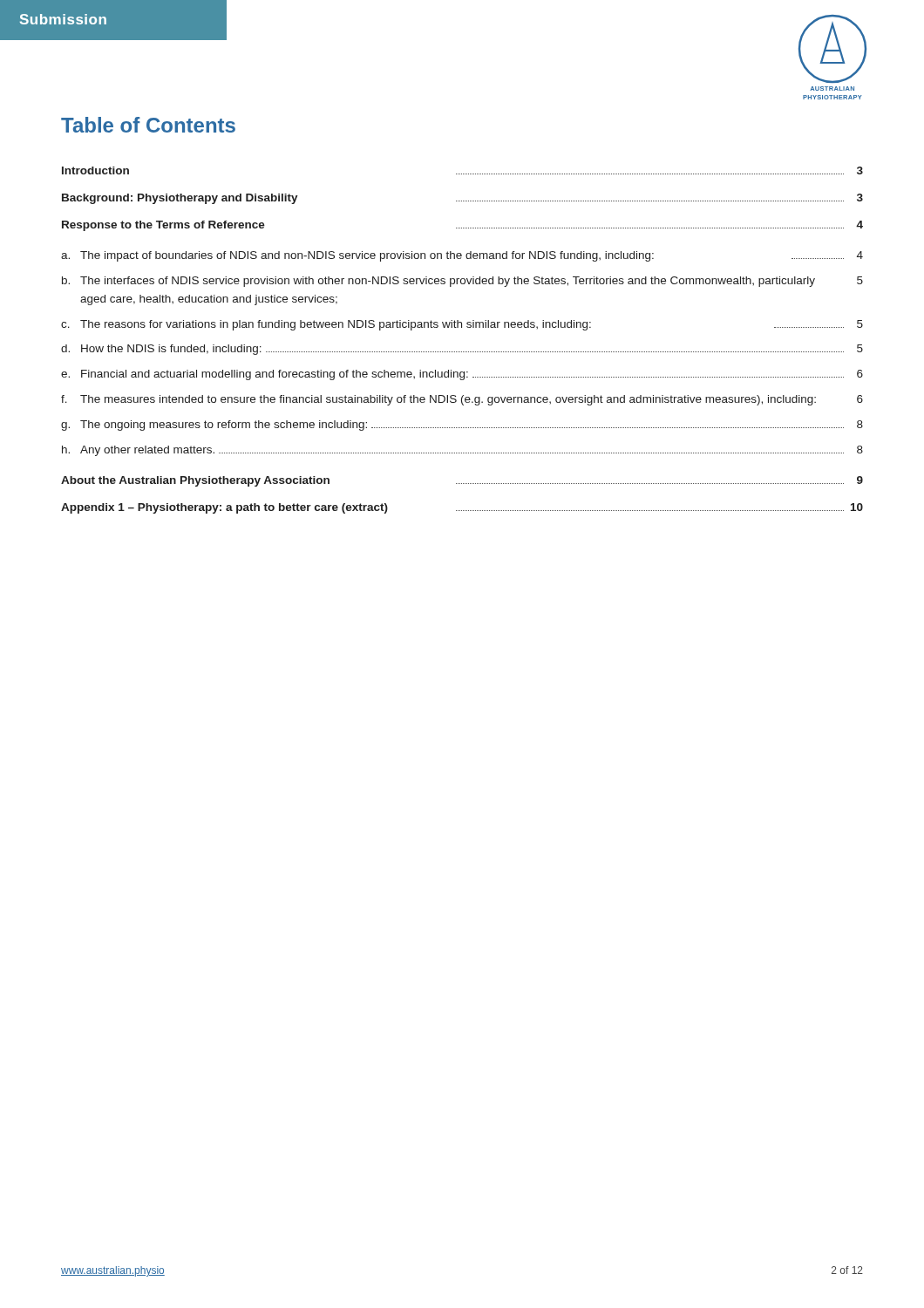Viewport: 924px width, 1308px height.
Task: Point to the block beginning "f. The measures"
Action: pos(462,400)
